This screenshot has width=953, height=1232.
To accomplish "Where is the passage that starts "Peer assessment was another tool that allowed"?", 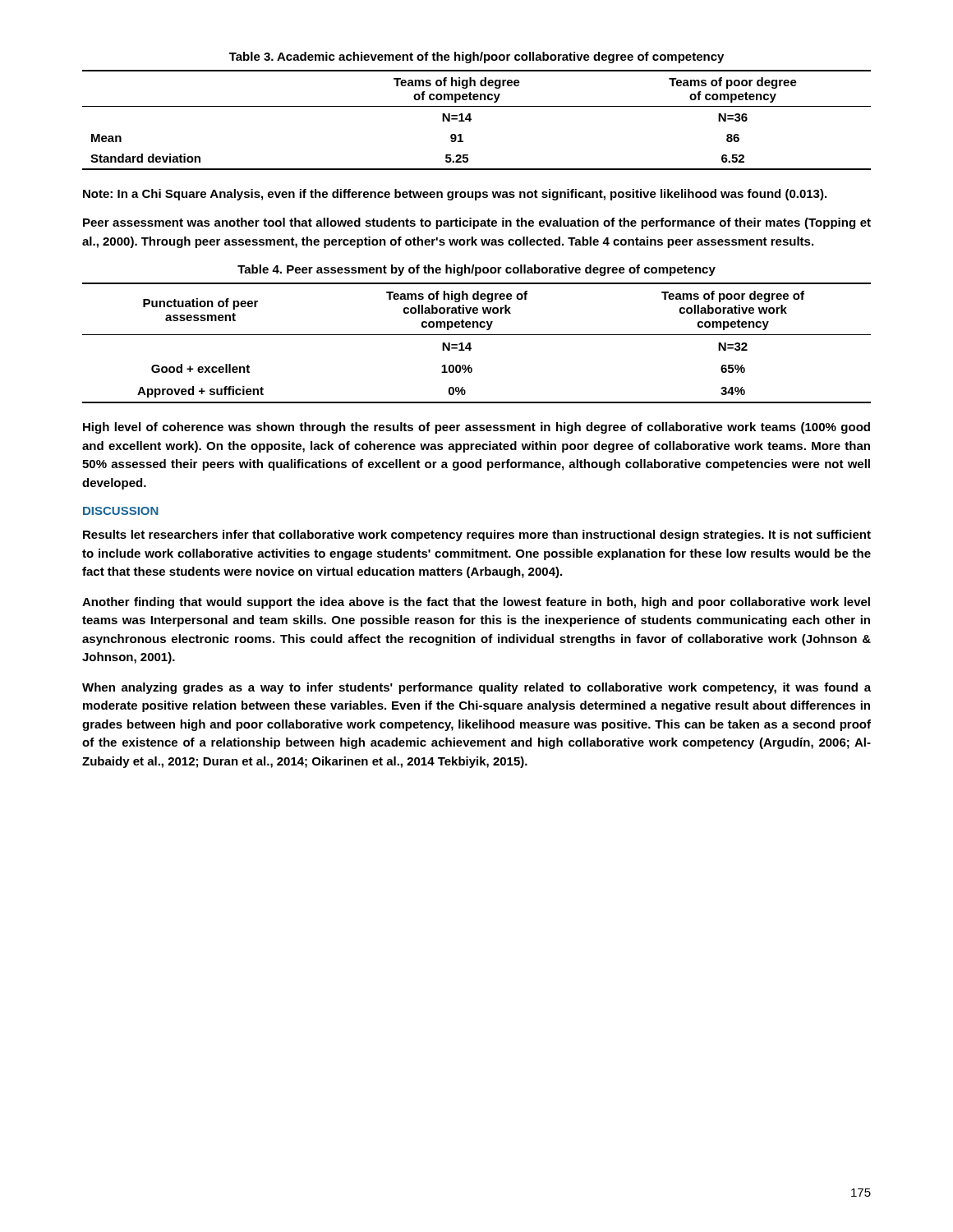I will pos(476,231).
